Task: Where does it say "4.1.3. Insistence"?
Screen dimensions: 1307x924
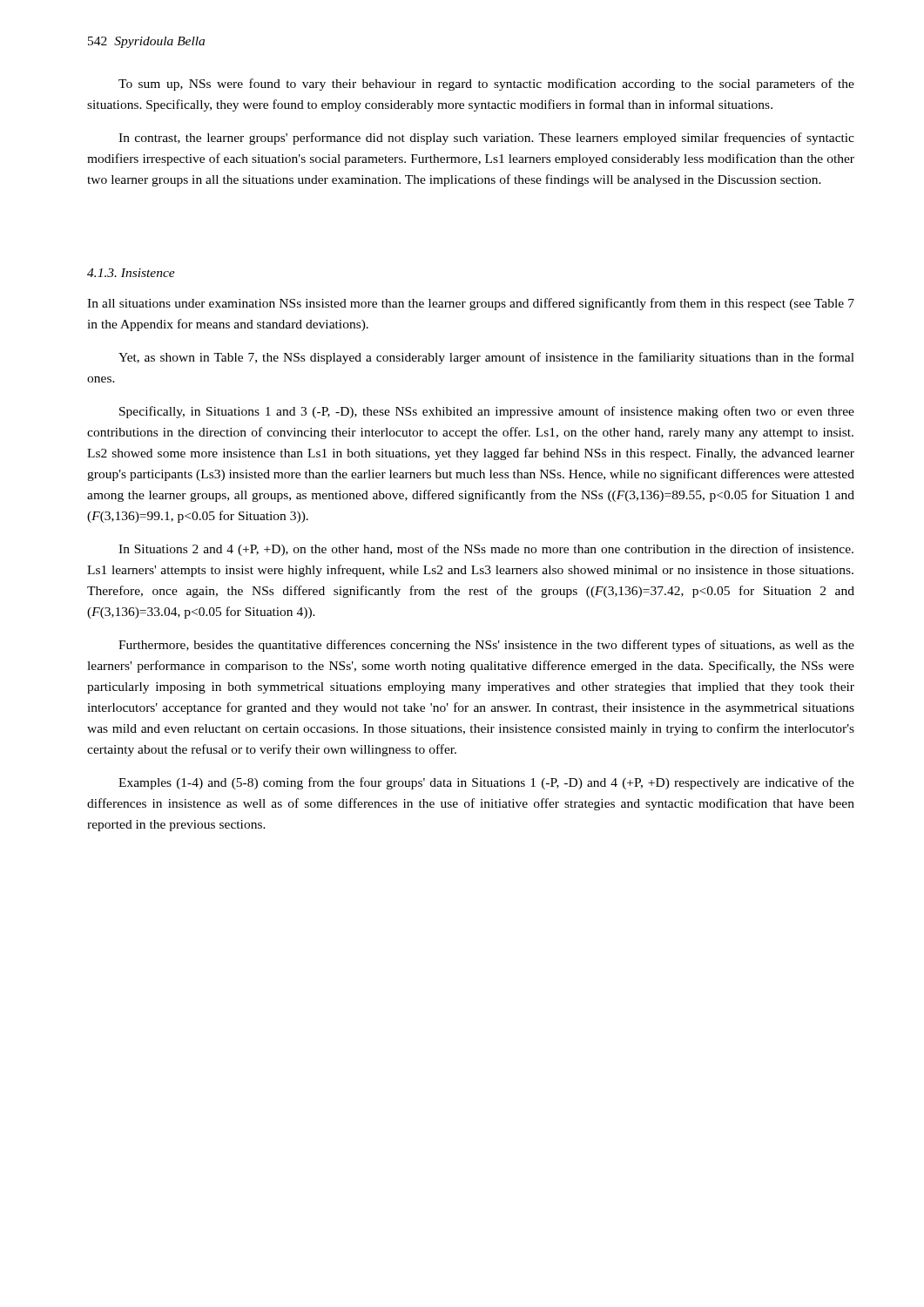Action: [x=131, y=272]
